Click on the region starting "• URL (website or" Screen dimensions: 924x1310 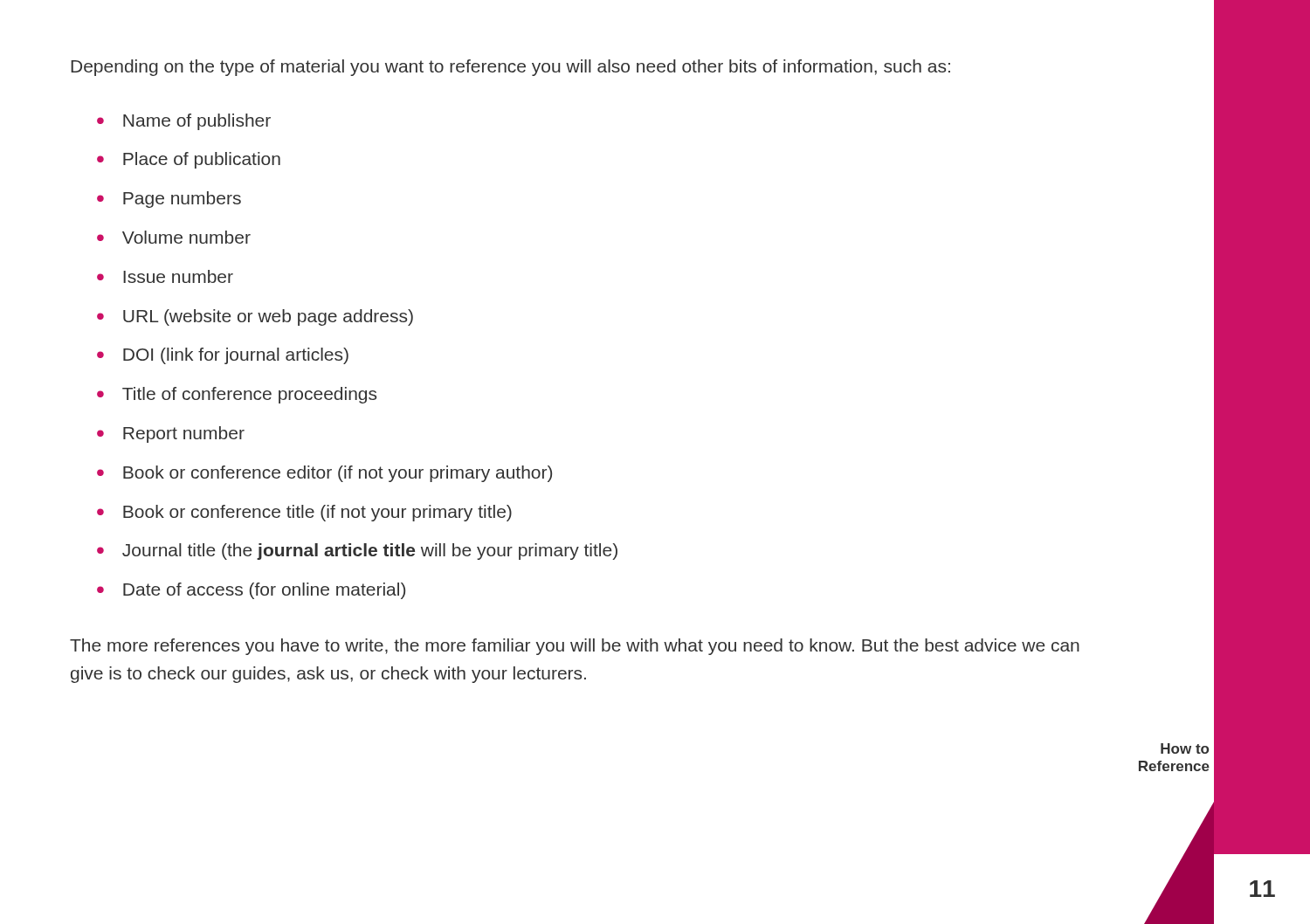255,316
